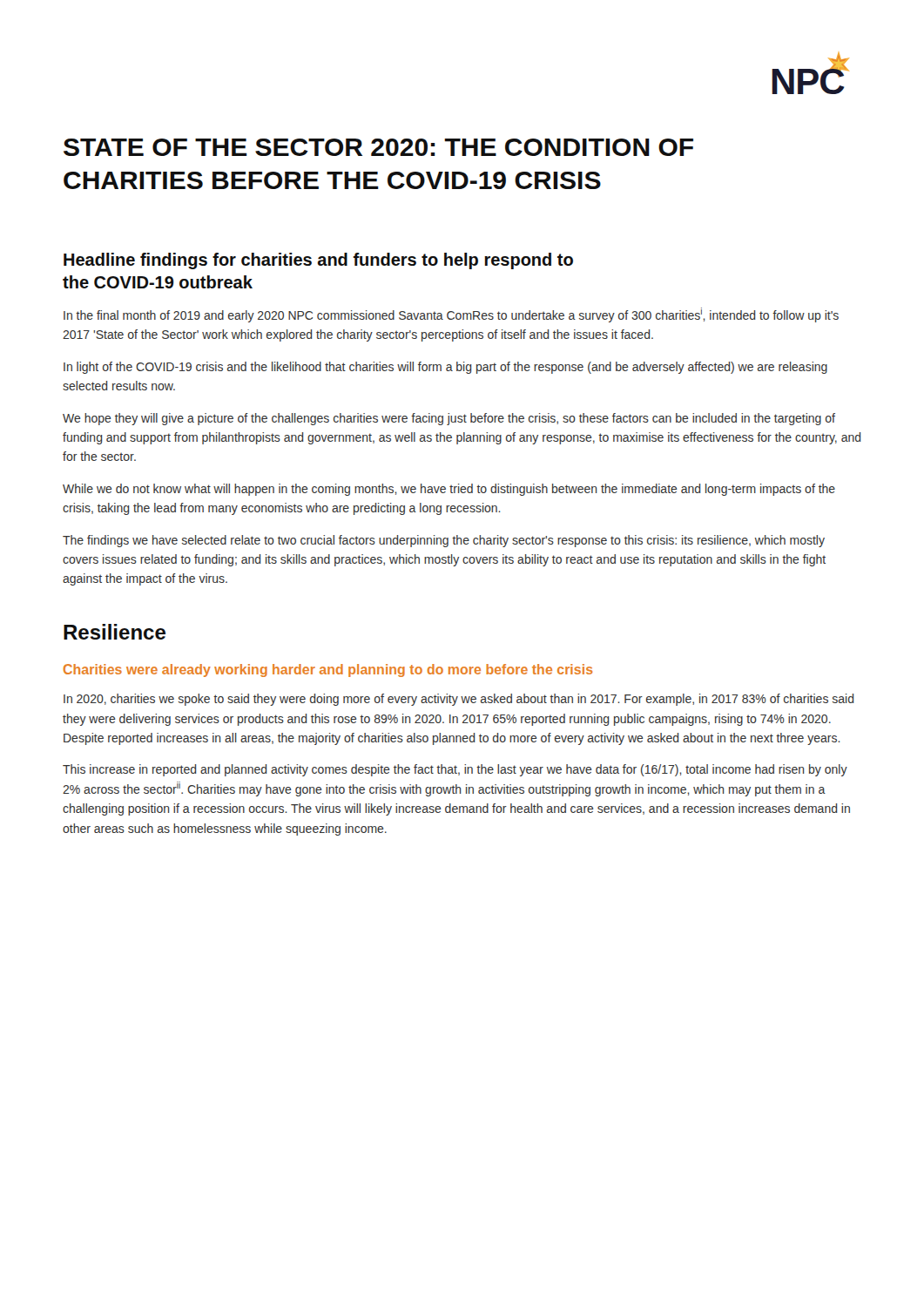Point to the region starting "We hope they will"
This screenshot has height=1307, width=924.
462,438
